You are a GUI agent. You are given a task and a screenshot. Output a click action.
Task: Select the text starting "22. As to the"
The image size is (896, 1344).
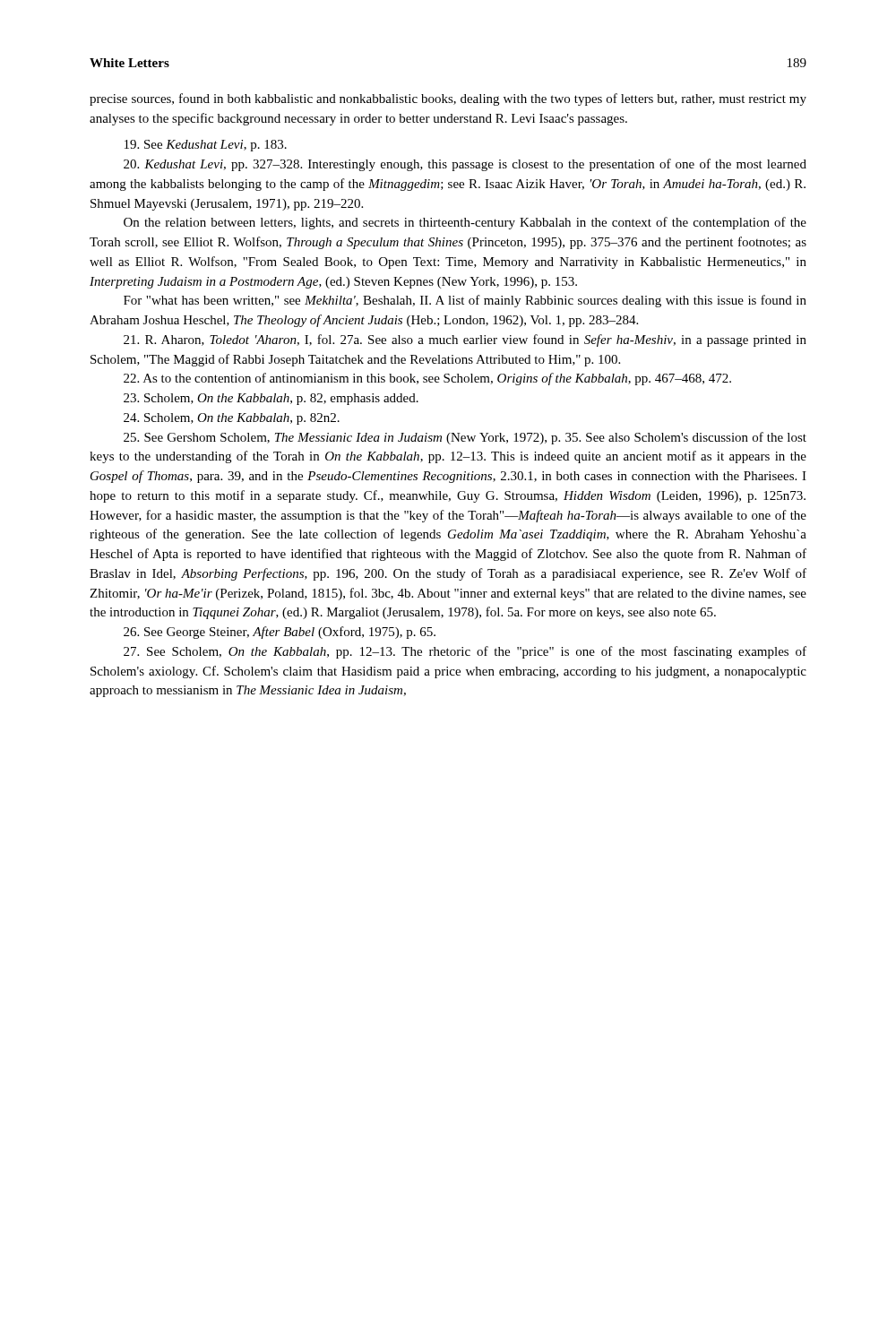pos(448,379)
